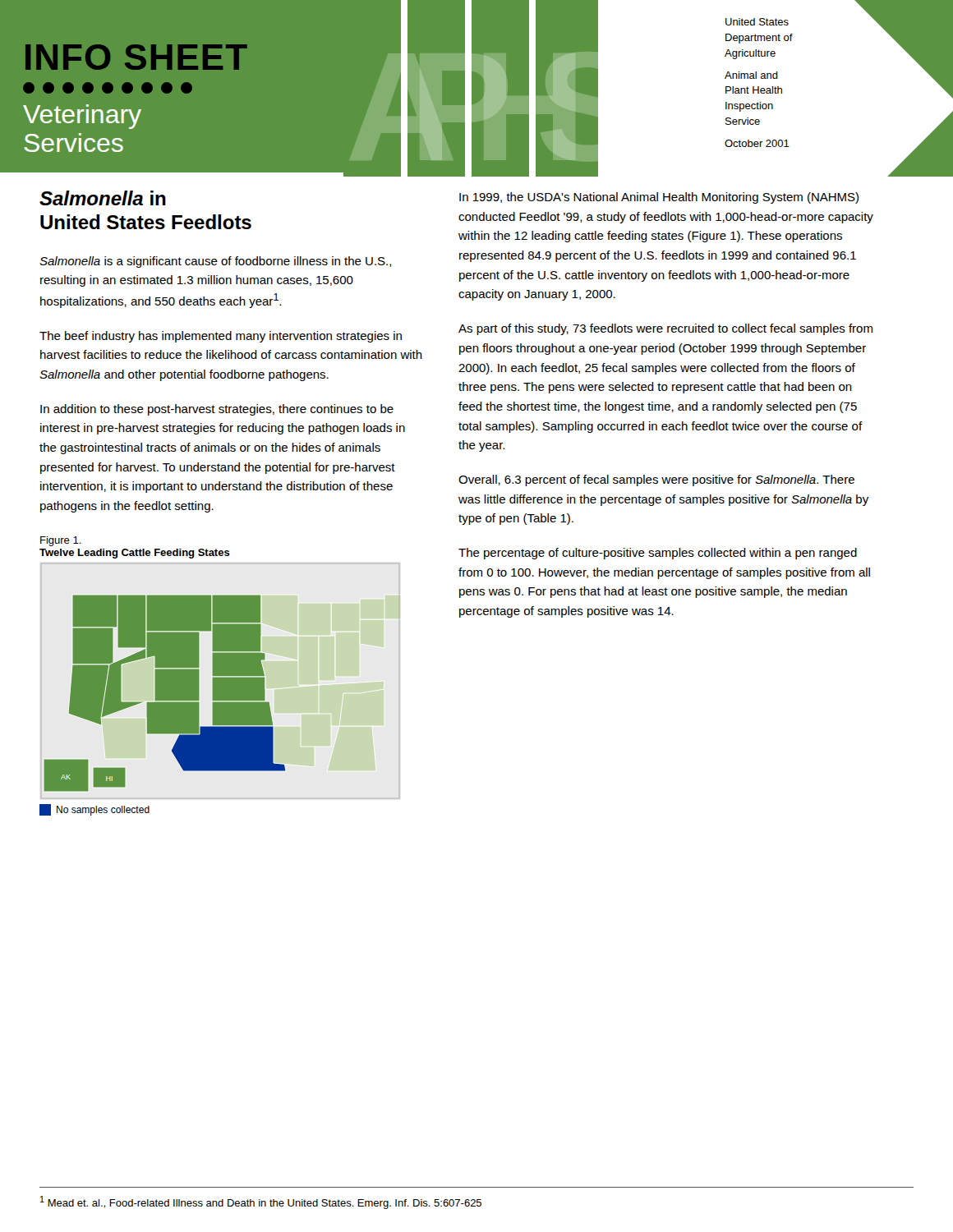Click the passage that begins "The beef industry"
Viewport: 953px width, 1232px height.
tap(231, 355)
